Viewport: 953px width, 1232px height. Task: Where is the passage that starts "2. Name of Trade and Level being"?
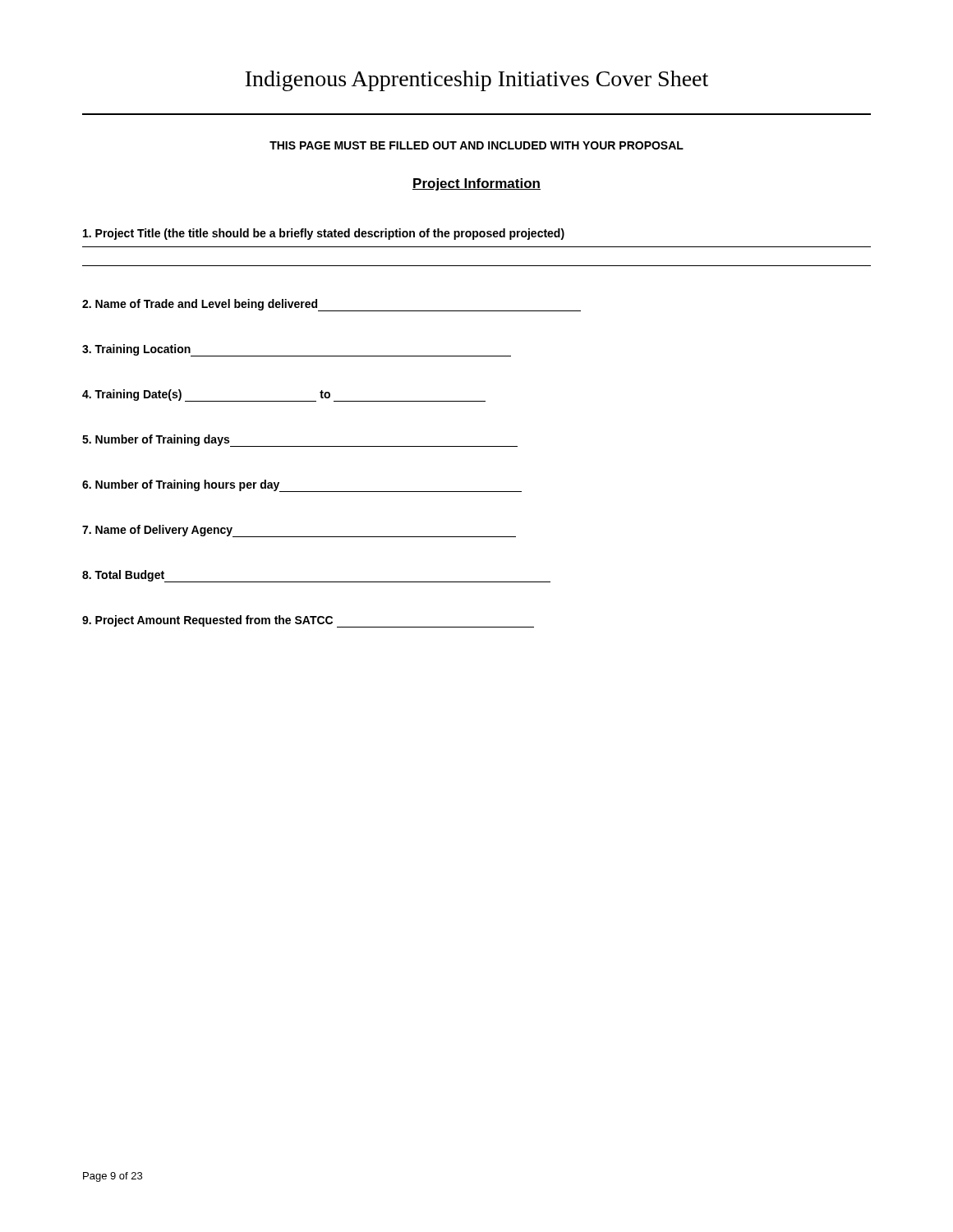point(332,304)
